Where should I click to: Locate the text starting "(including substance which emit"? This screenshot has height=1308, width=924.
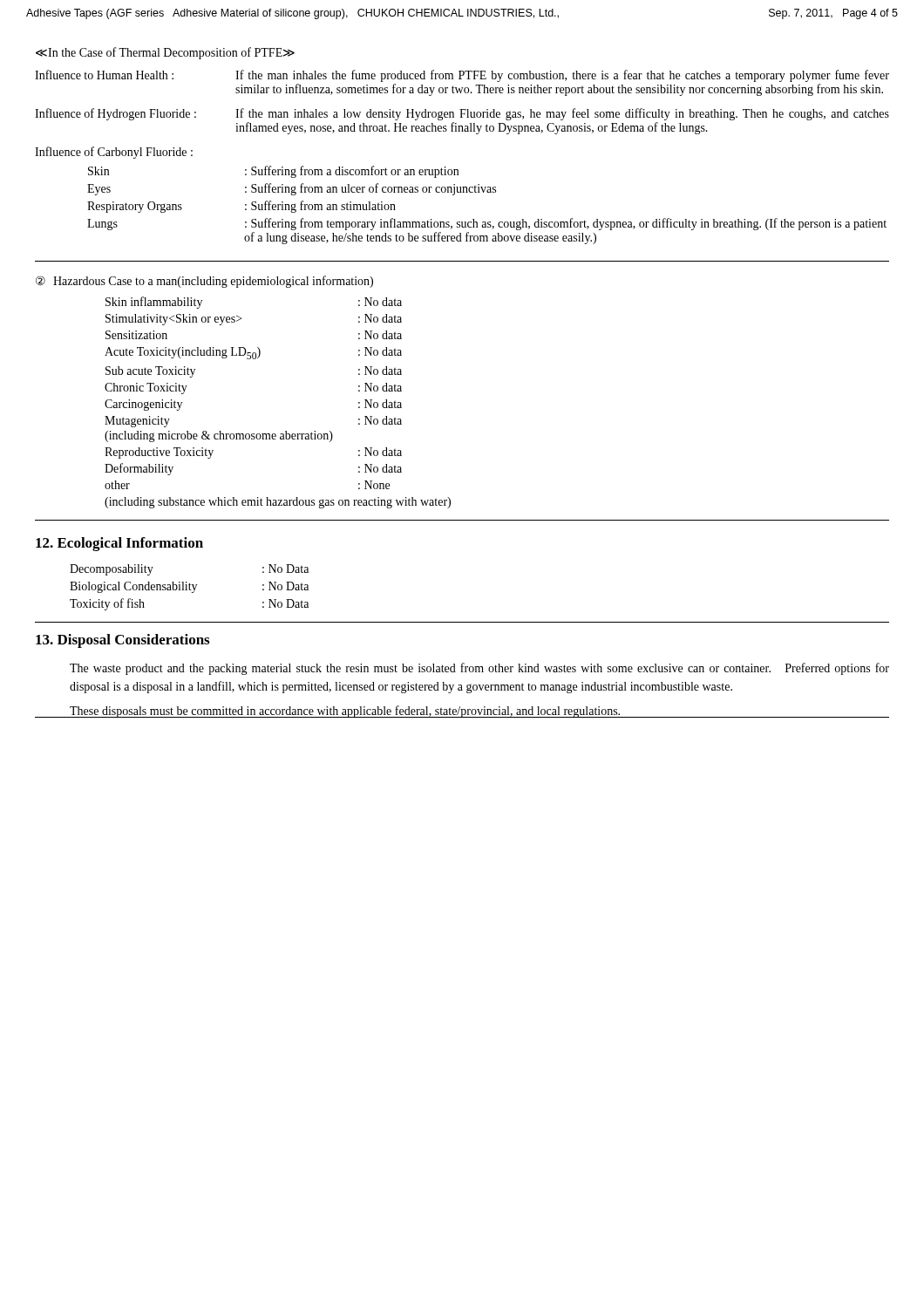pyautogui.click(x=278, y=502)
